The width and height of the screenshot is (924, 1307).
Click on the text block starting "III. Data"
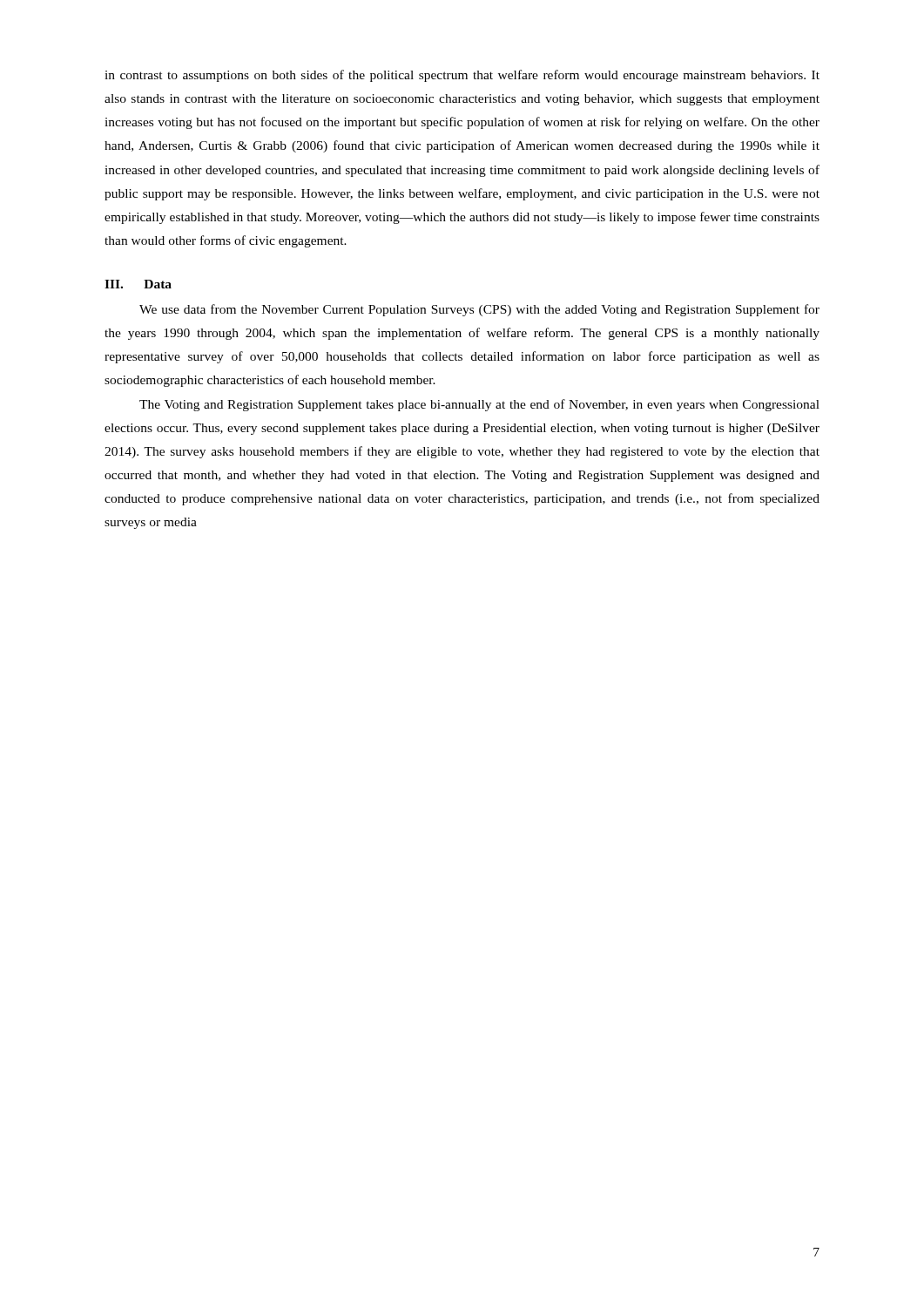tap(138, 284)
